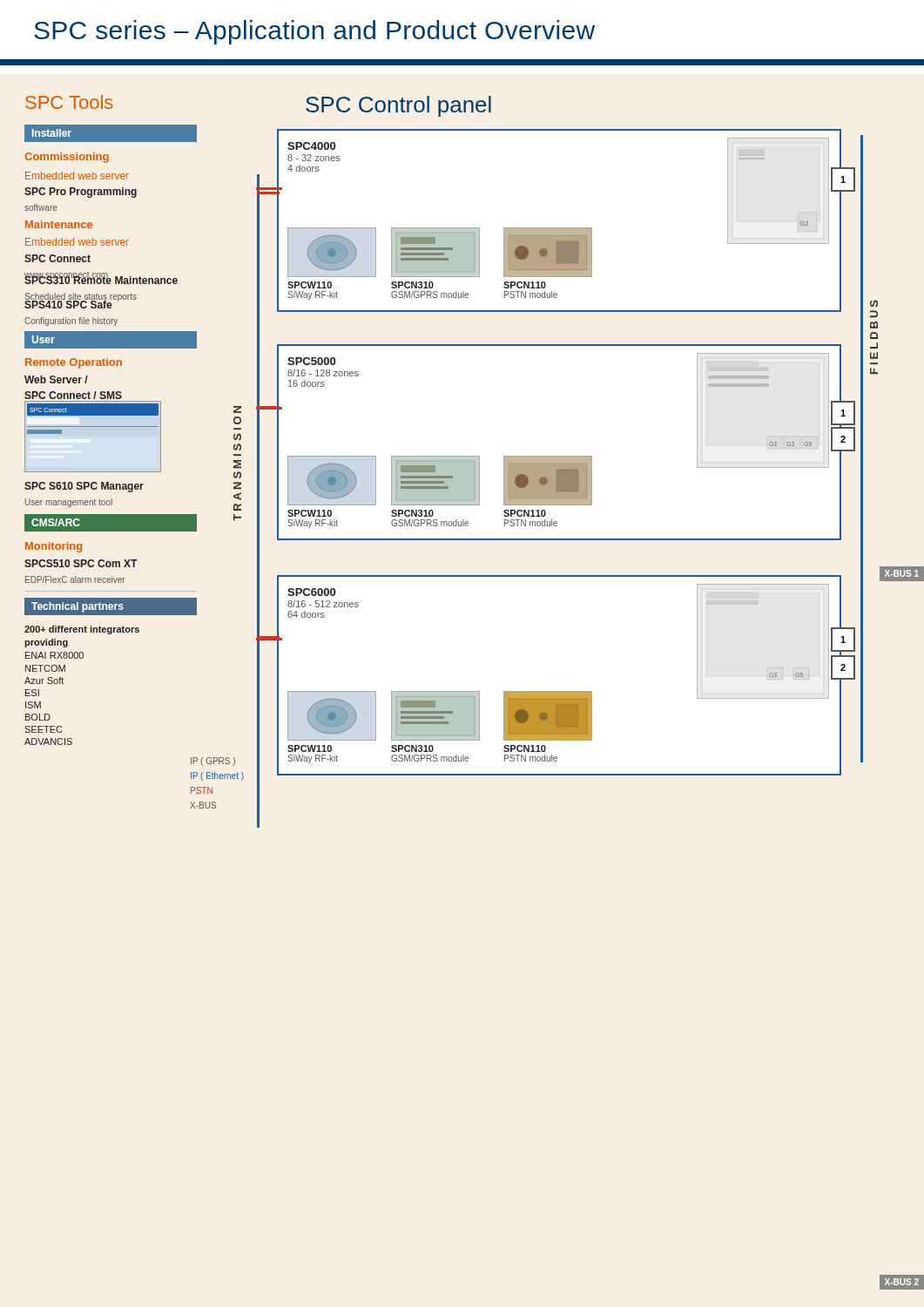Viewport: 924px width, 1307px height.
Task: Find the text block starting "SPS410 SPC Safe"
Action: coord(71,312)
